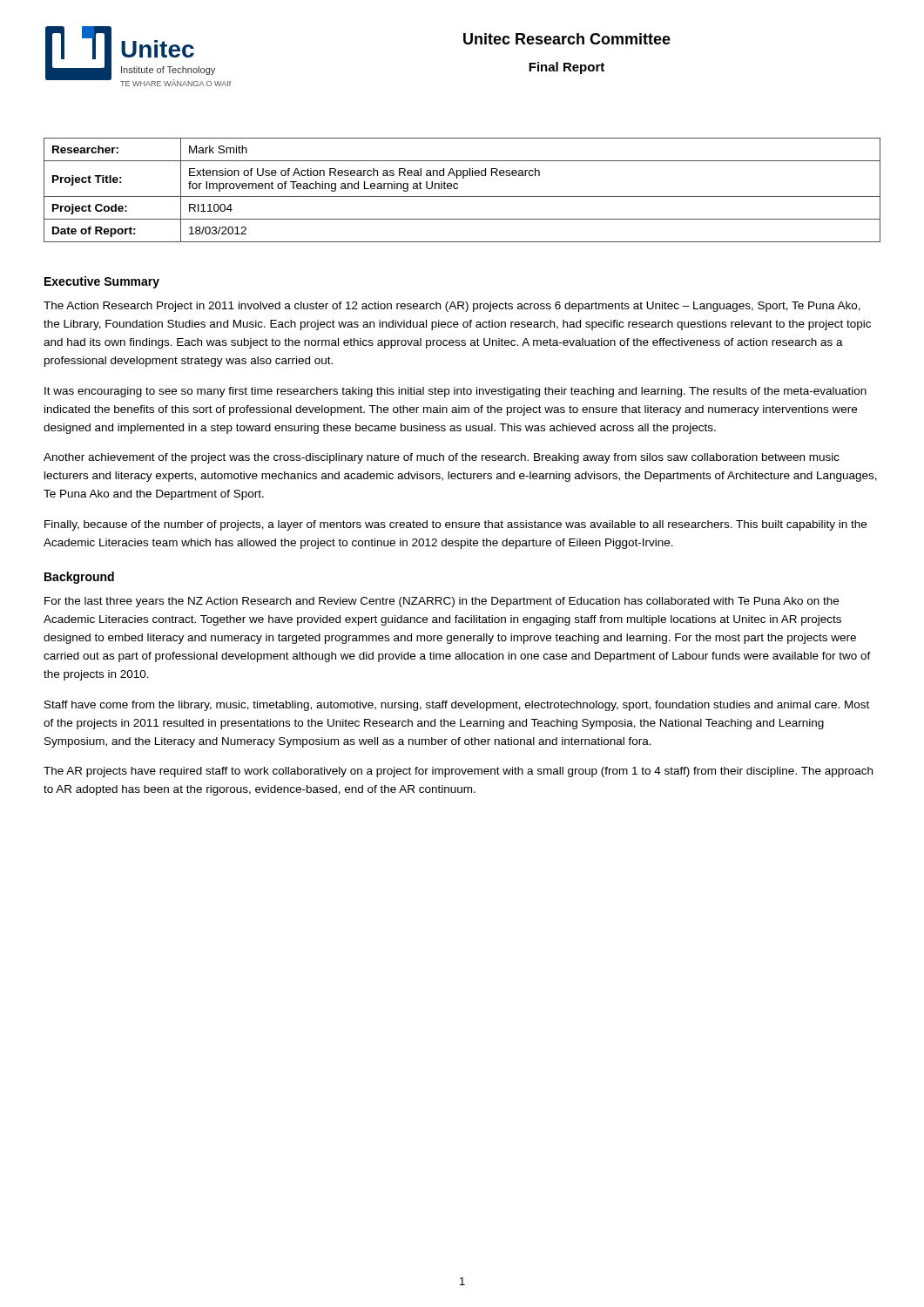
Task: Select the title with the text "Unitec Research Committee"
Action: 567,39
